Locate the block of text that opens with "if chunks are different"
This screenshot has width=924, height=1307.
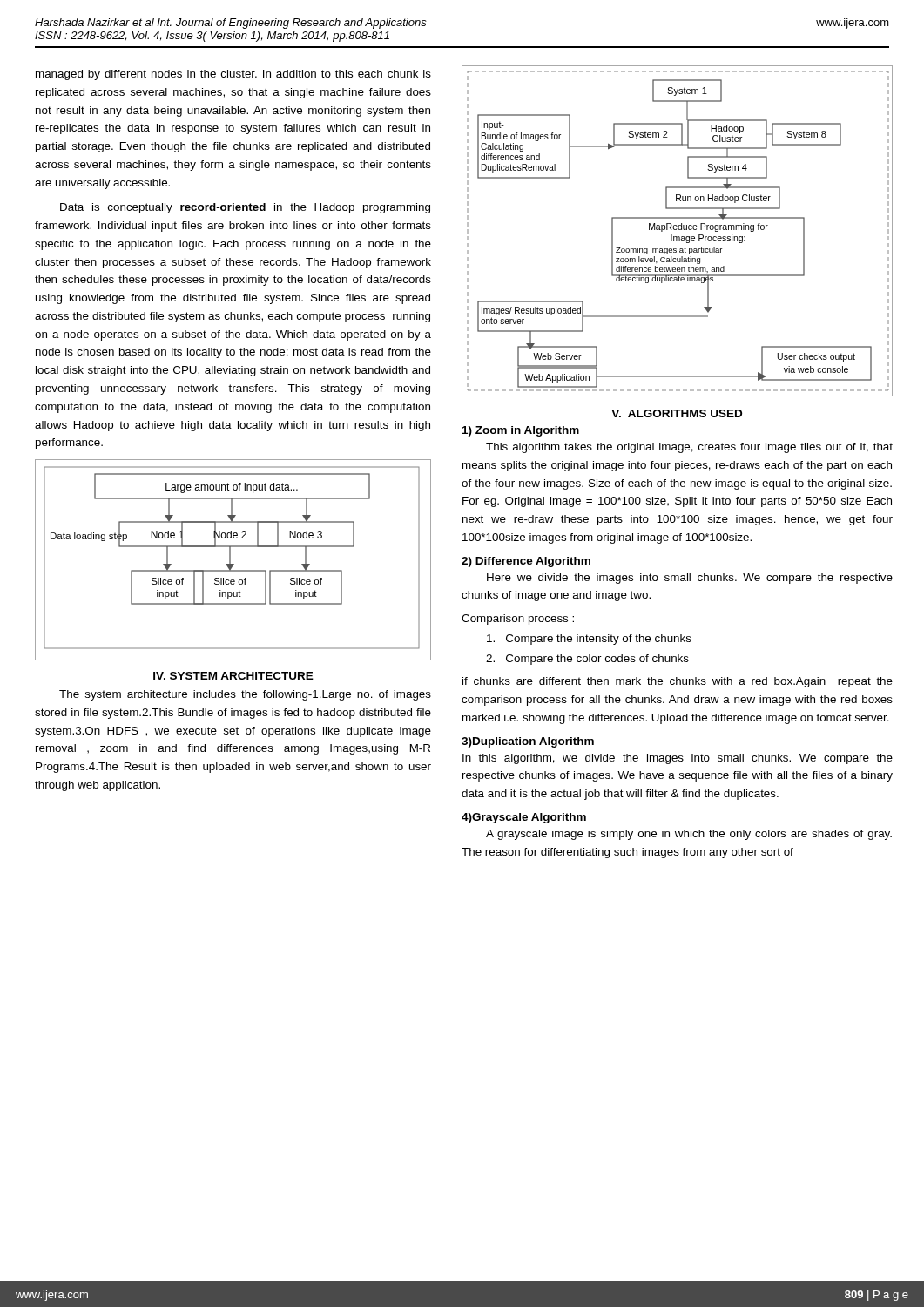677,699
